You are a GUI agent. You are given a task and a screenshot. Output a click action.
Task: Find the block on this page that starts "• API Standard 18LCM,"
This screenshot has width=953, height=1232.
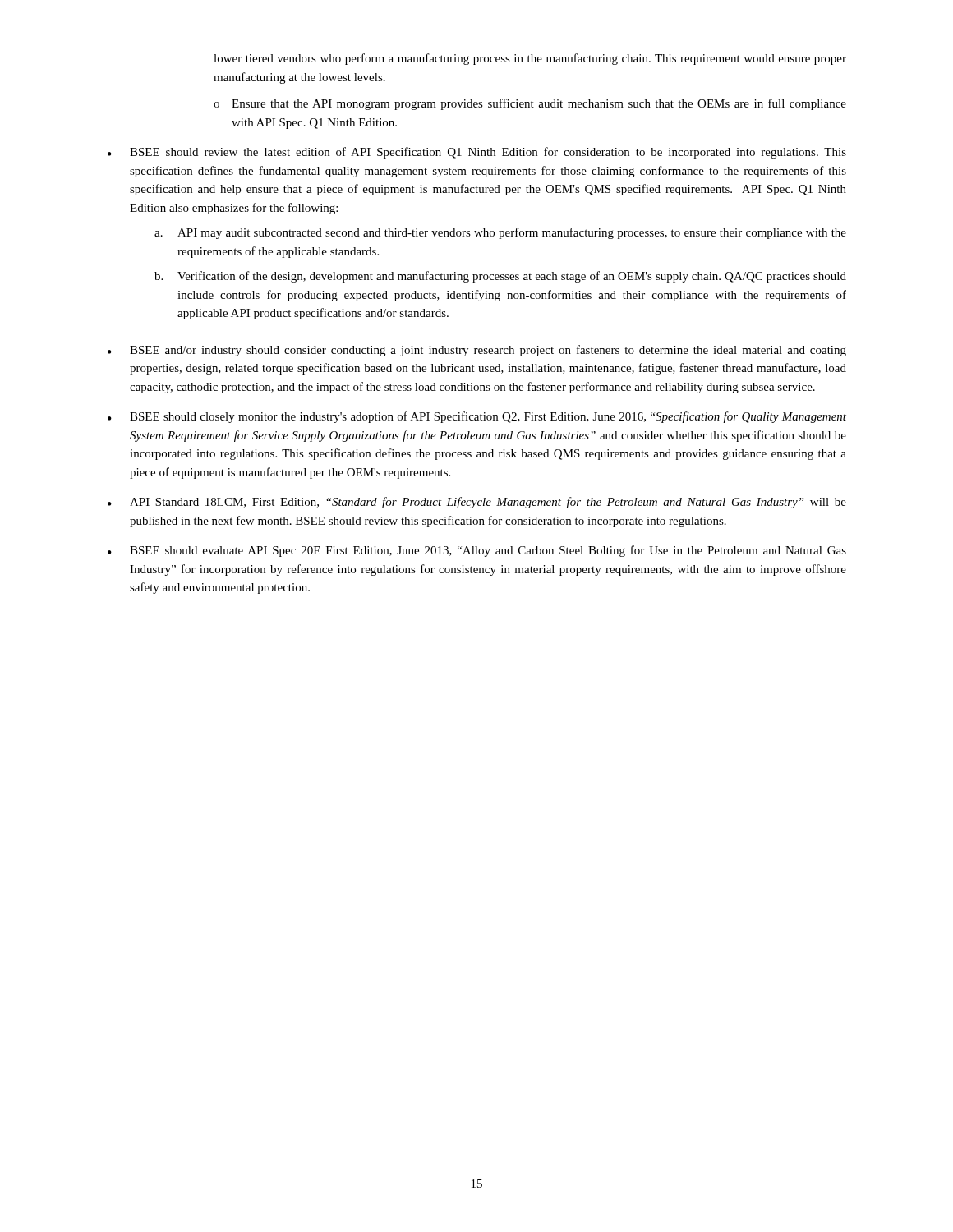coord(476,511)
